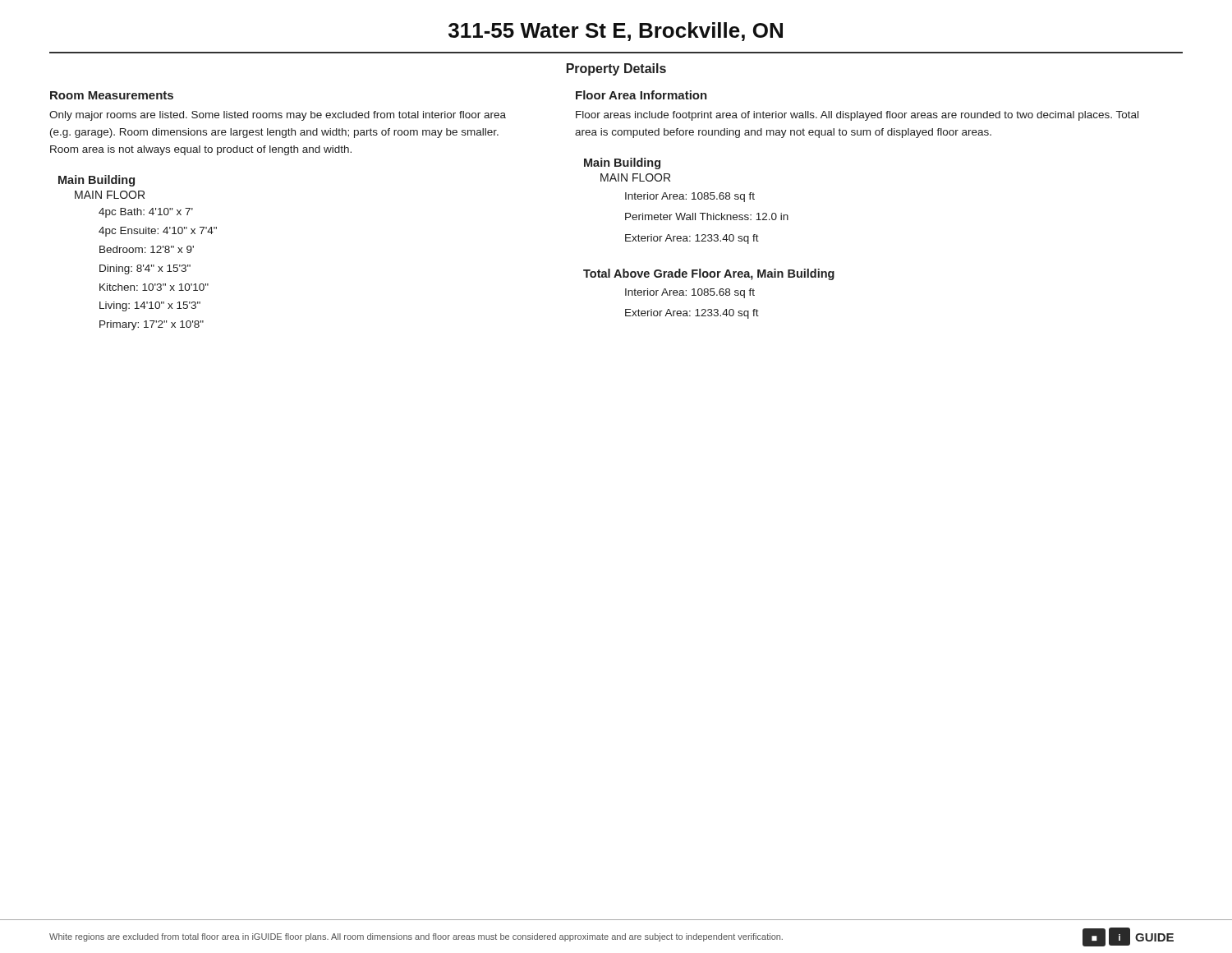This screenshot has height=953, width=1232.
Task: Point to the block starting "Bedroom: 12'8" x"
Action: [146, 249]
